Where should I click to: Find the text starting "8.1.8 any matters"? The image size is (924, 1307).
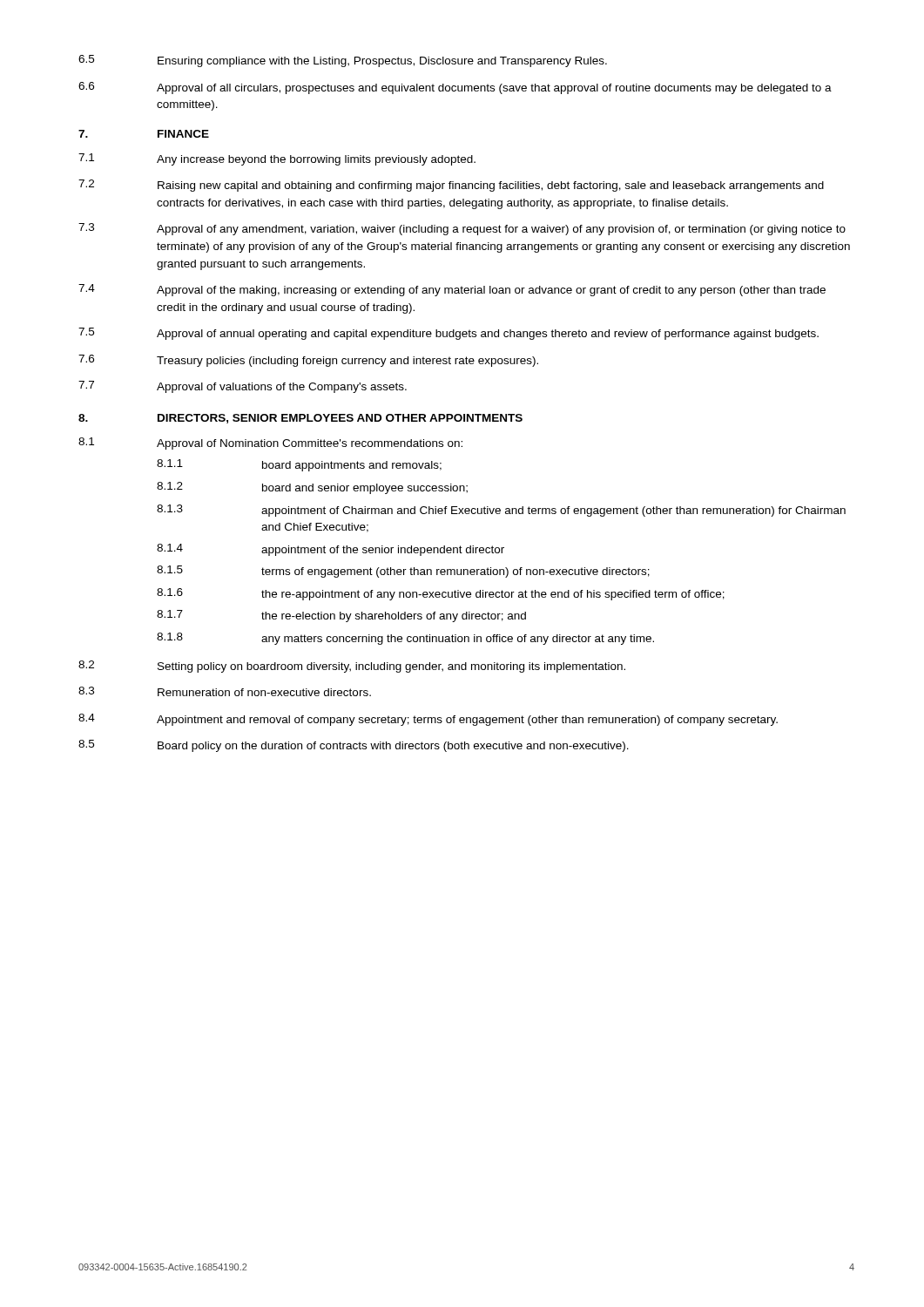coord(506,638)
